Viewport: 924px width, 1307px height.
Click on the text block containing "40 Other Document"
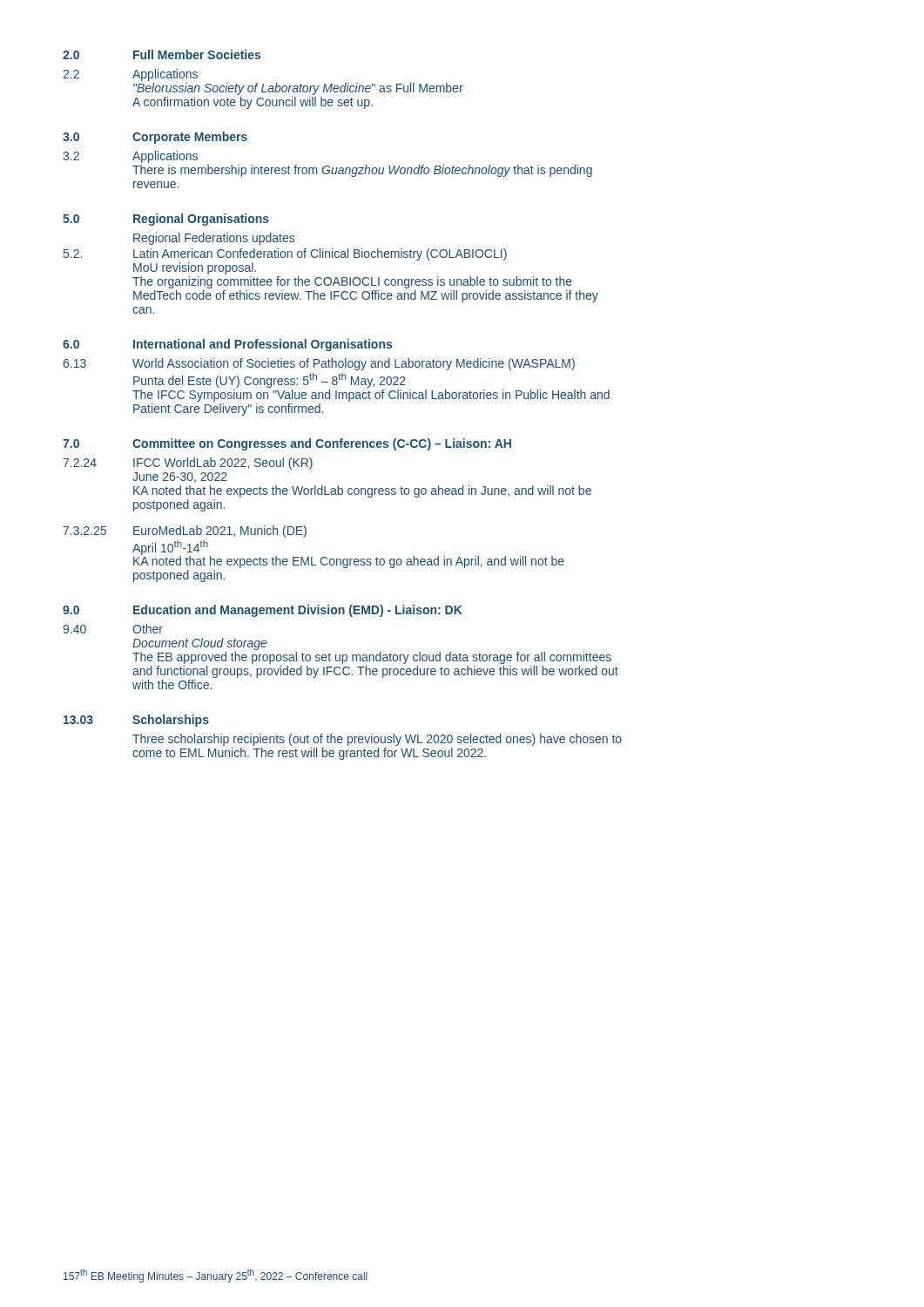(462, 657)
